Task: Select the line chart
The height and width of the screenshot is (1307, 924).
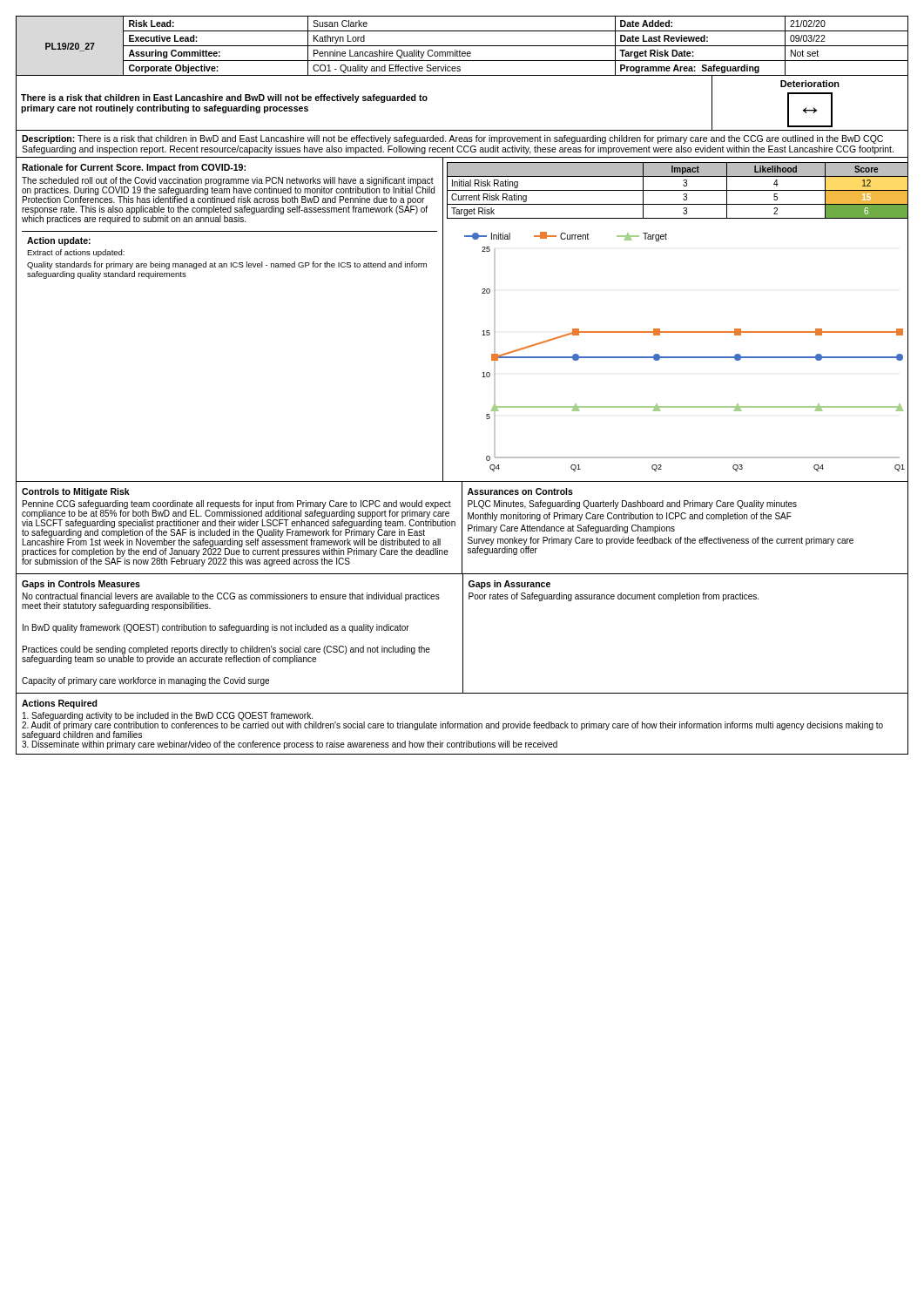Action: tap(678, 350)
